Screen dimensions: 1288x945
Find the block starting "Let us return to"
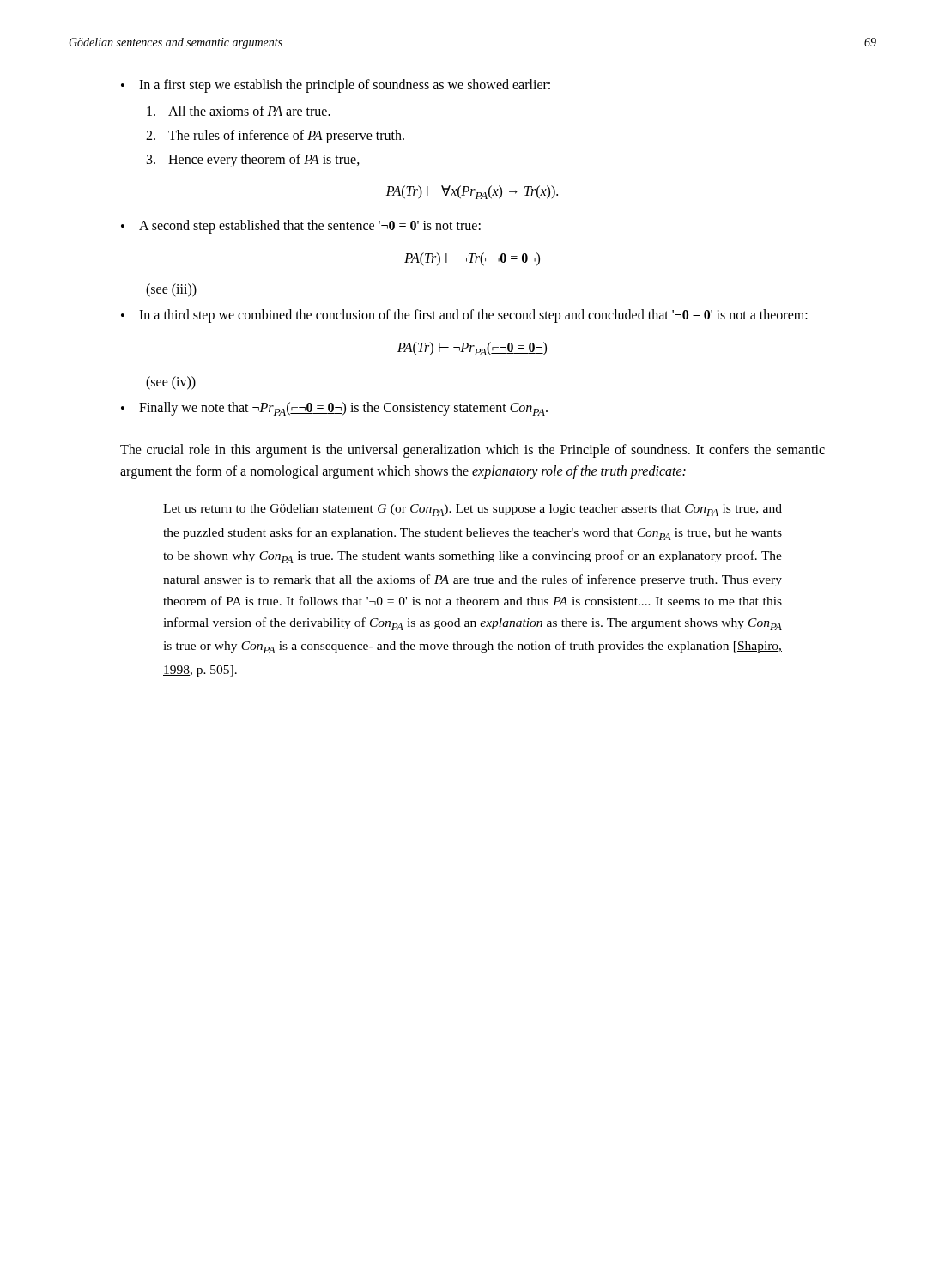472,589
